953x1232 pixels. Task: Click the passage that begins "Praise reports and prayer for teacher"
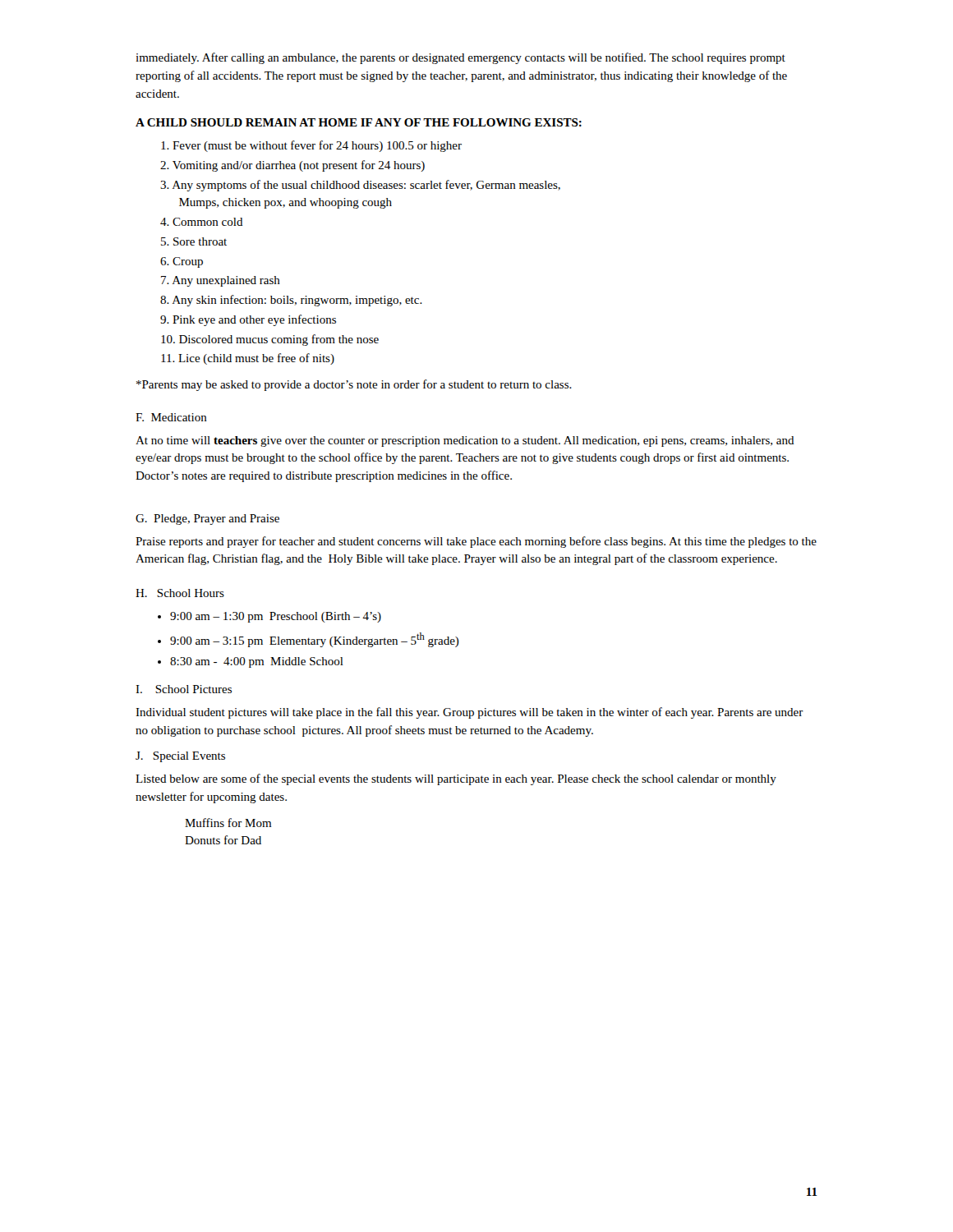coord(476,550)
